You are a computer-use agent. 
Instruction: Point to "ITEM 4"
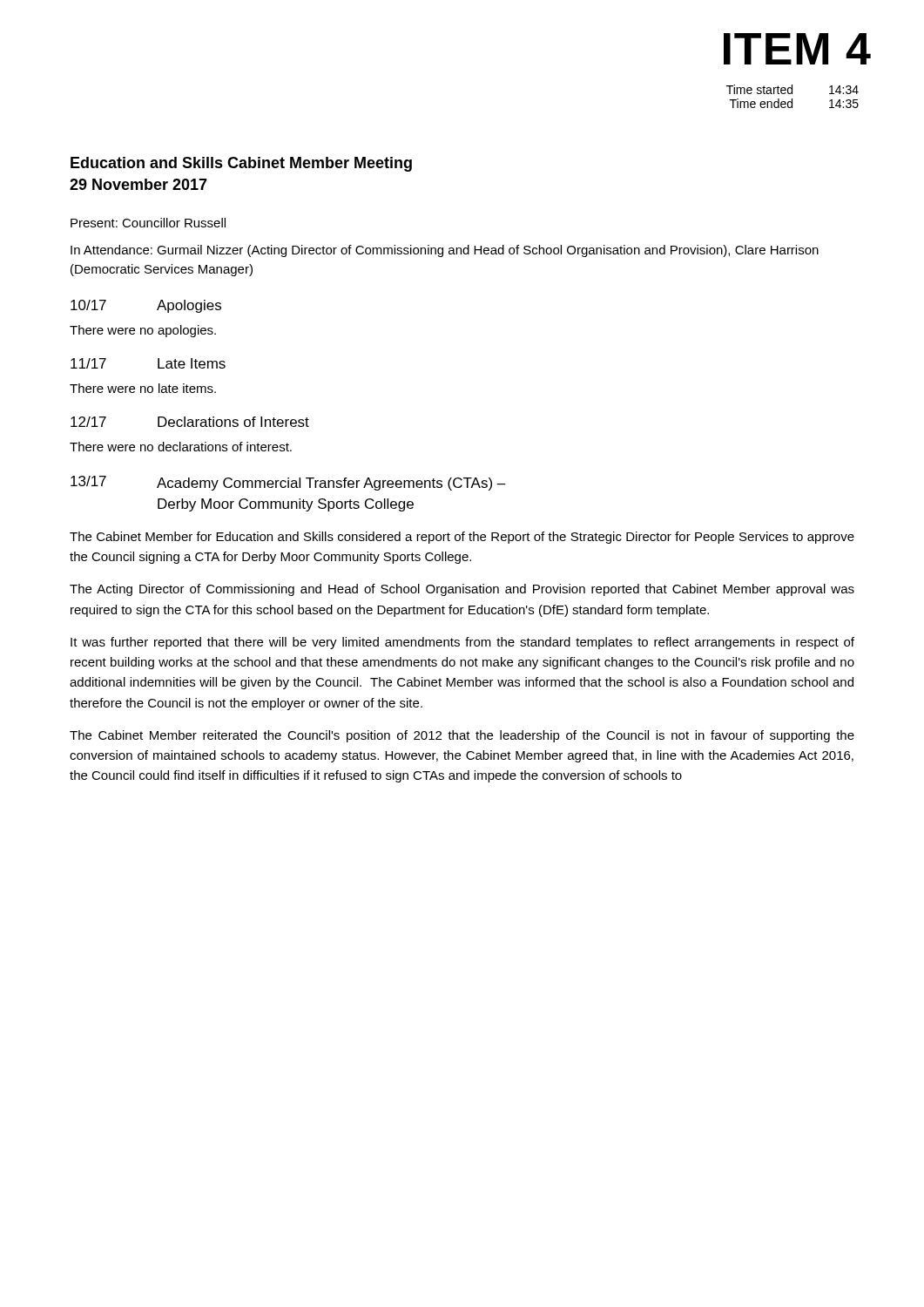pyautogui.click(x=796, y=49)
